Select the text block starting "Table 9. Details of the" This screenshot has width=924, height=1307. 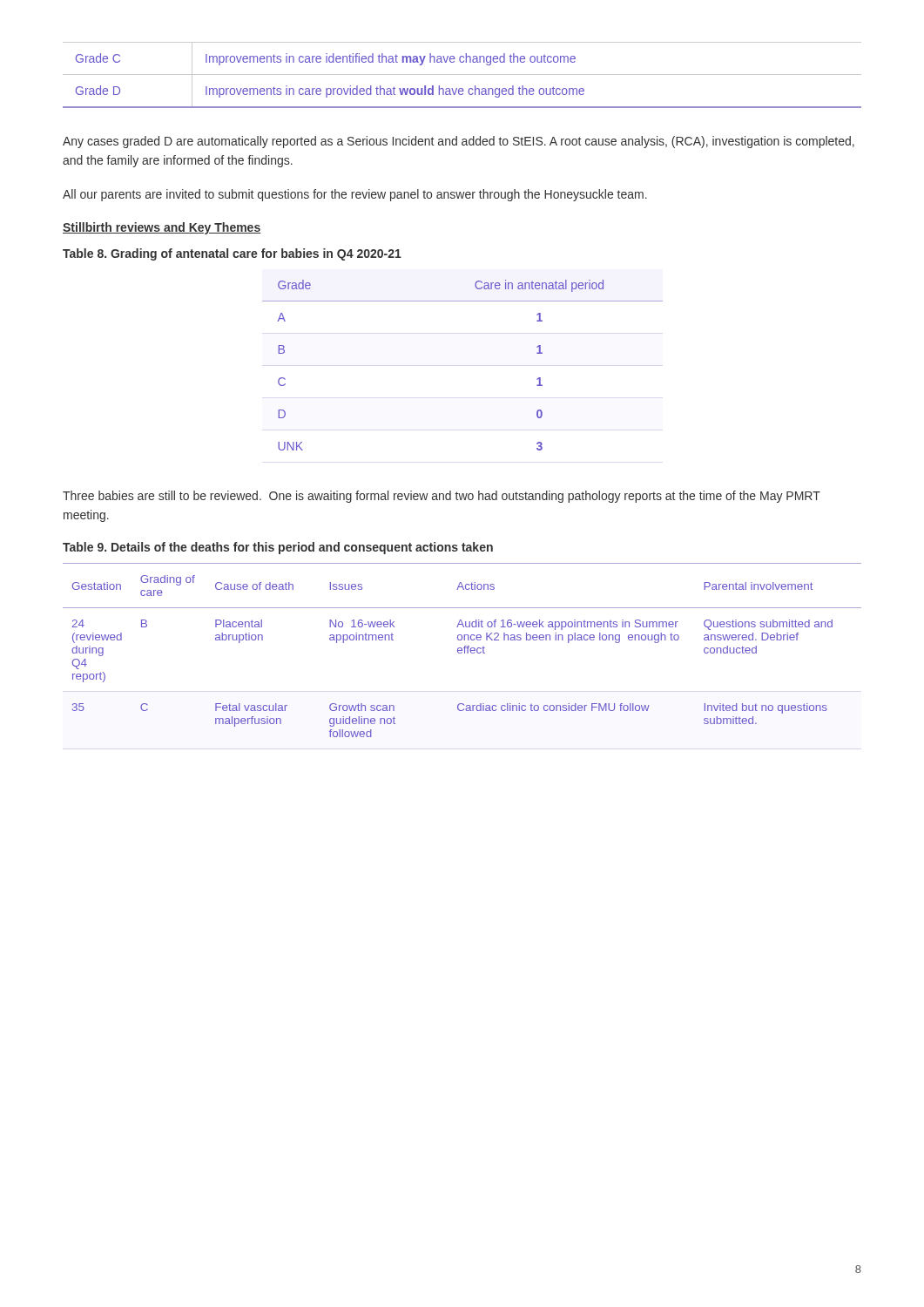[x=278, y=548]
